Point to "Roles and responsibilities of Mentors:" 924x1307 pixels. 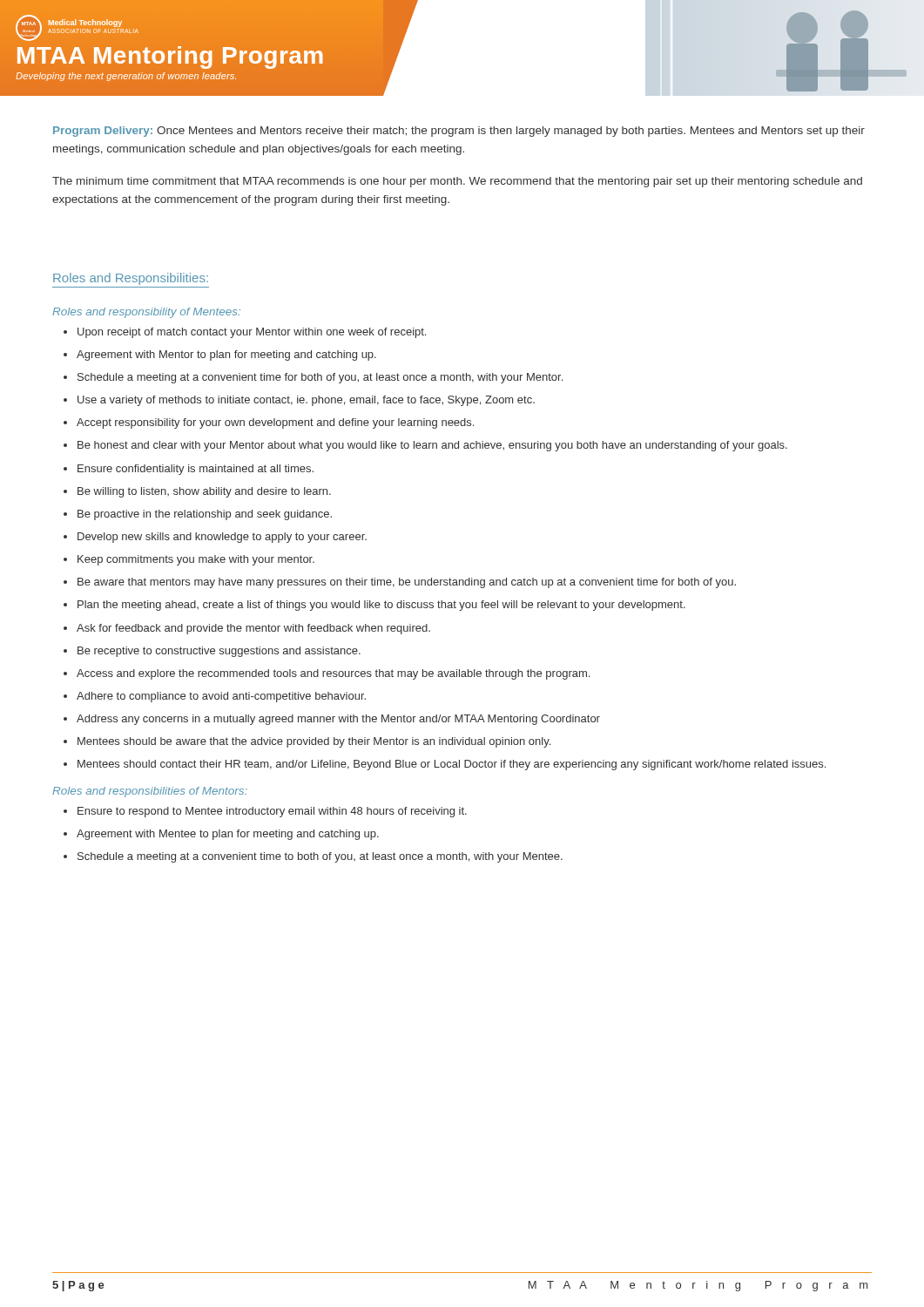pos(150,792)
